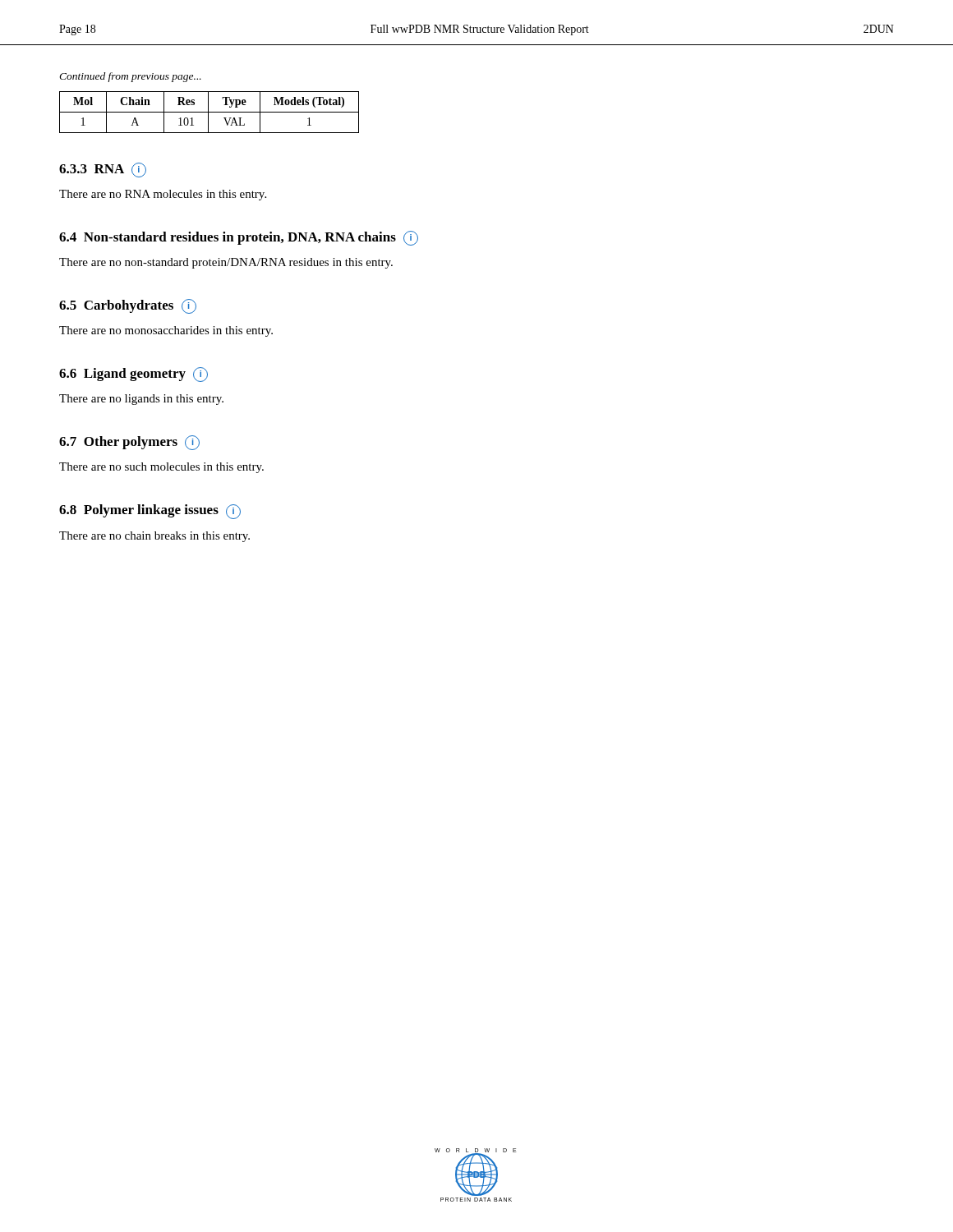Click on the table containing "Models (Total)"
953x1232 pixels.
pyautogui.click(x=476, y=112)
